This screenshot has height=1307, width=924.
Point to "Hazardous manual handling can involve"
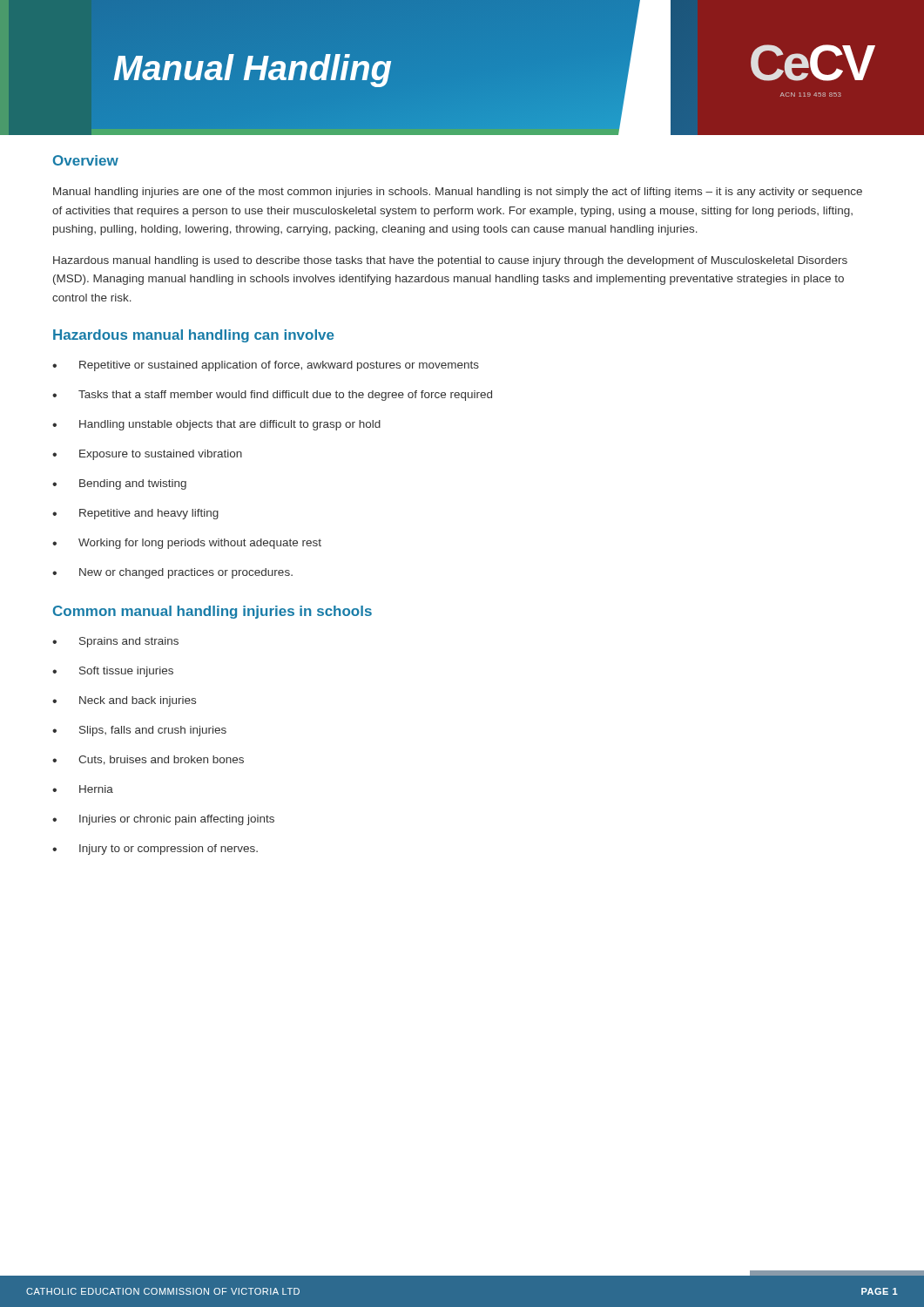tap(193, 335)
